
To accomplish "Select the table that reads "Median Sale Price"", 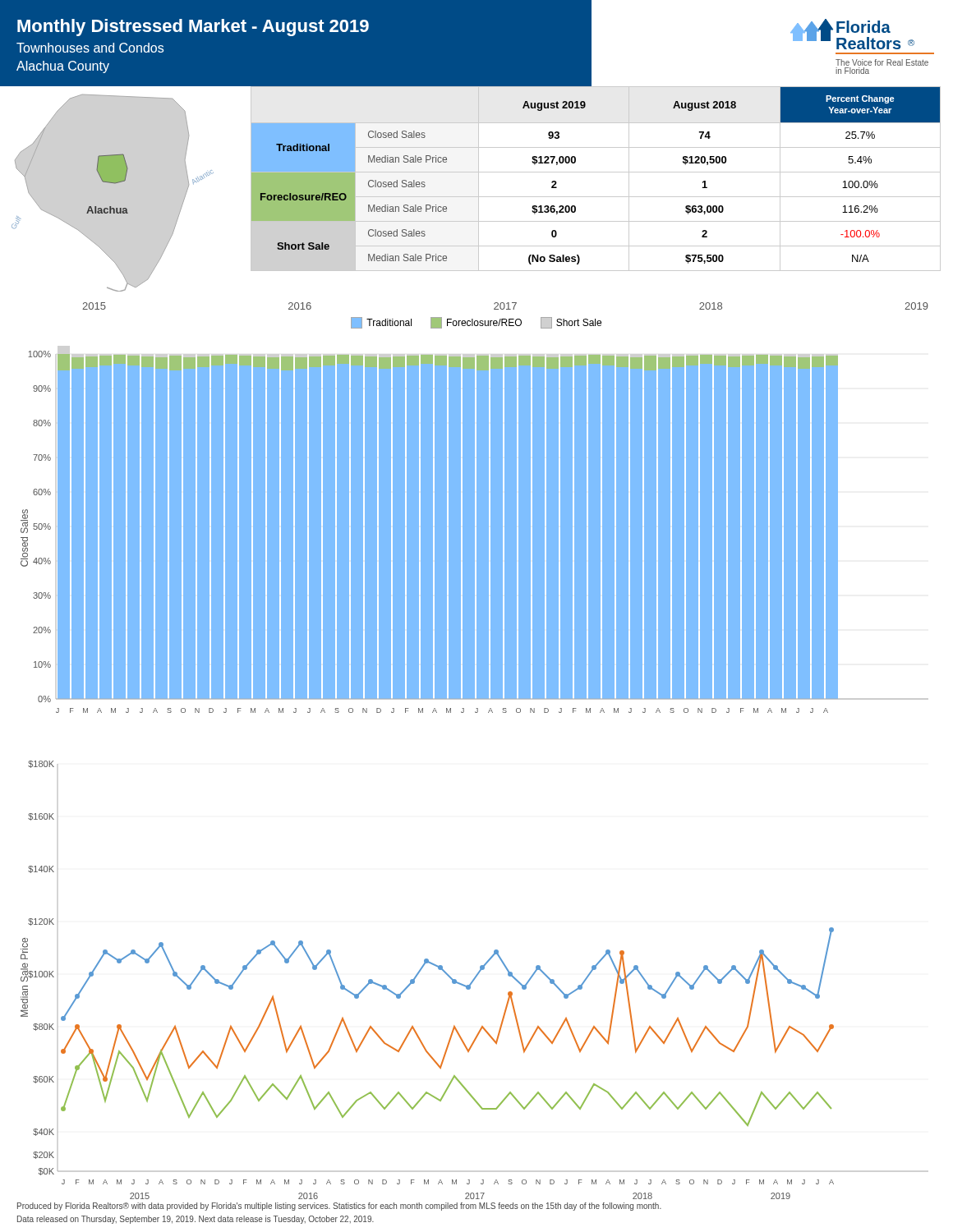I will coord(596,178).
